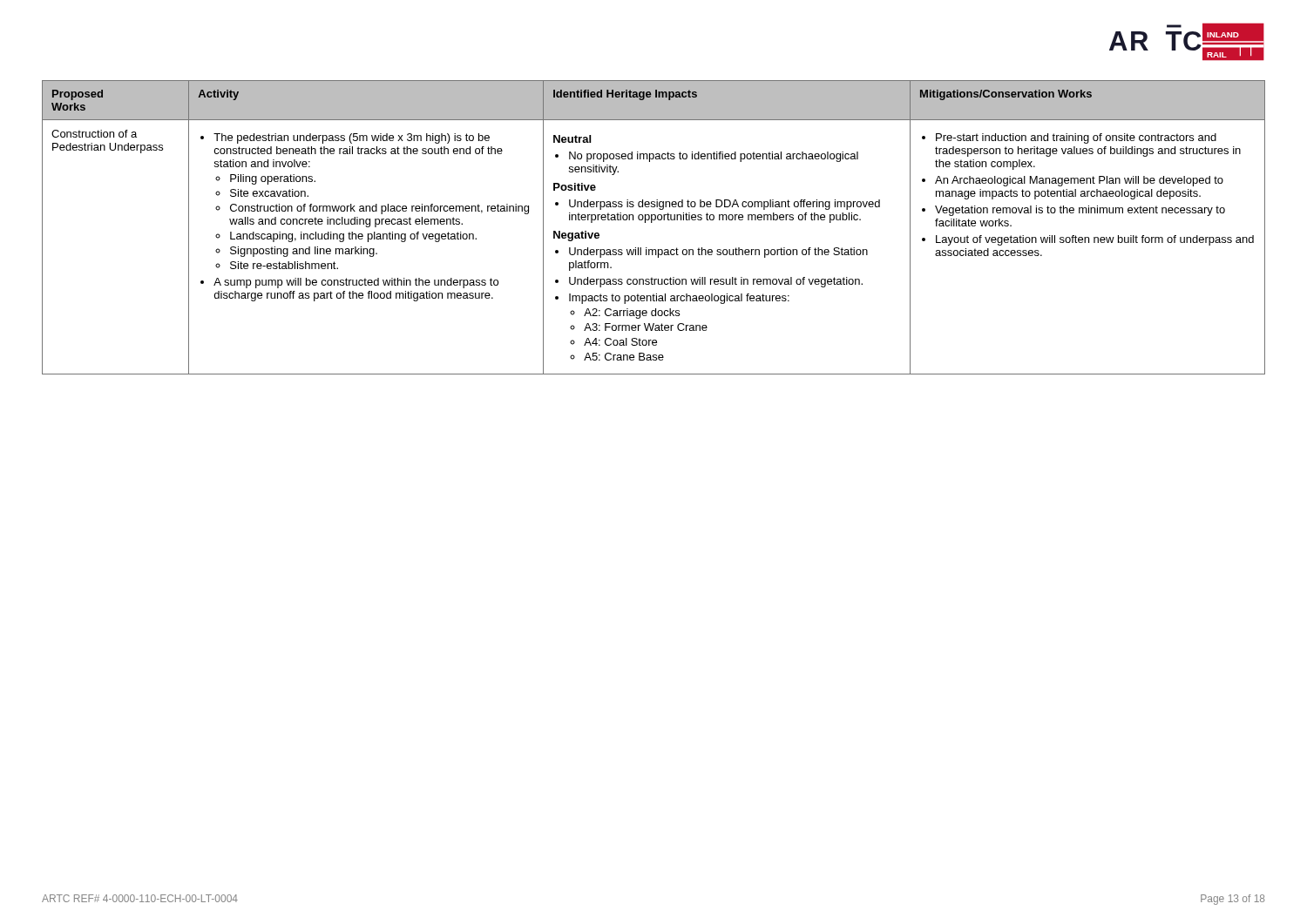Click on the table containing "Construction of a"
Image resolution: width=1307 pixels, height=924 pixels.
tap(654, 227)
